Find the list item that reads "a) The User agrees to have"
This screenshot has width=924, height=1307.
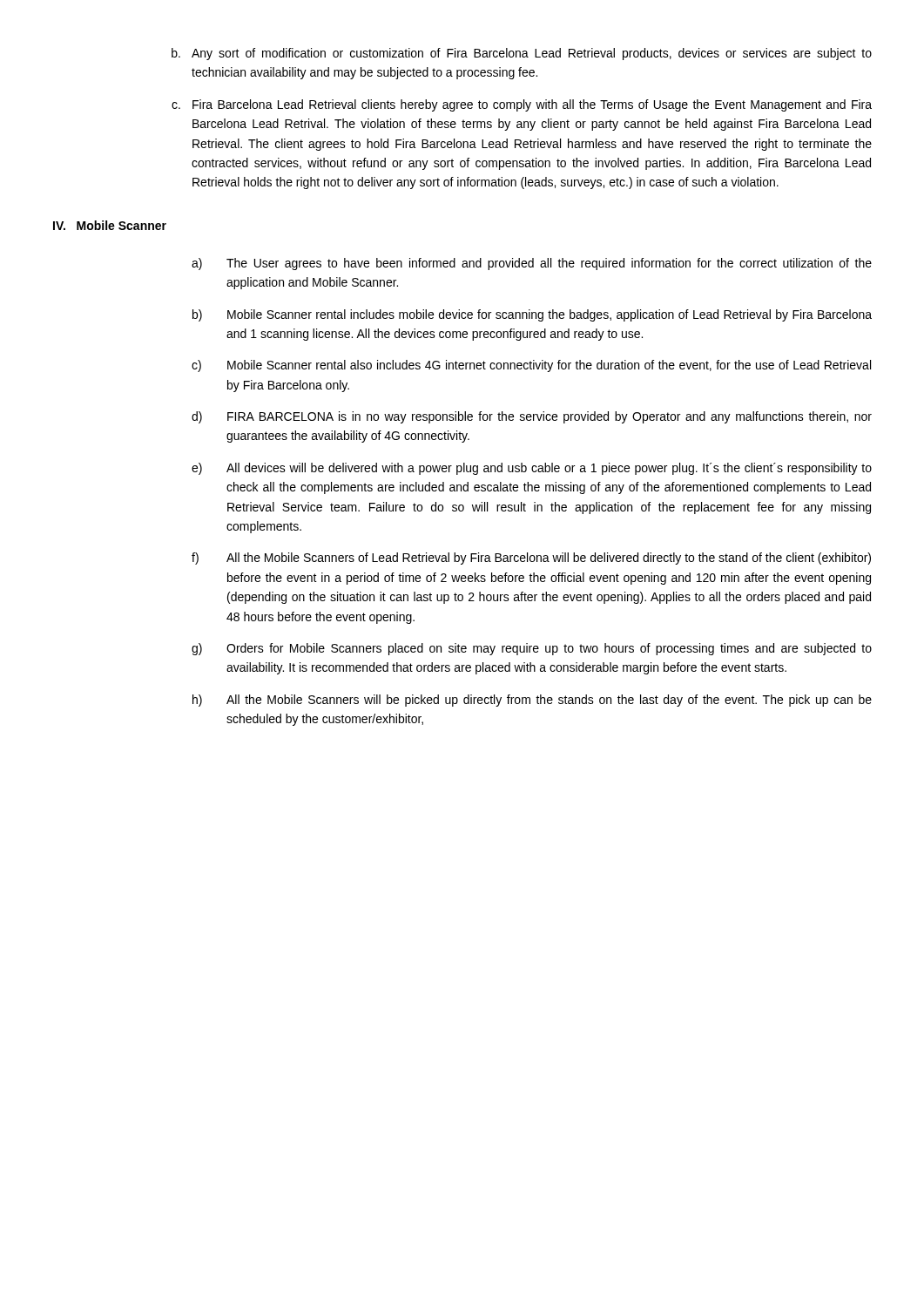(x=532, y=273)
